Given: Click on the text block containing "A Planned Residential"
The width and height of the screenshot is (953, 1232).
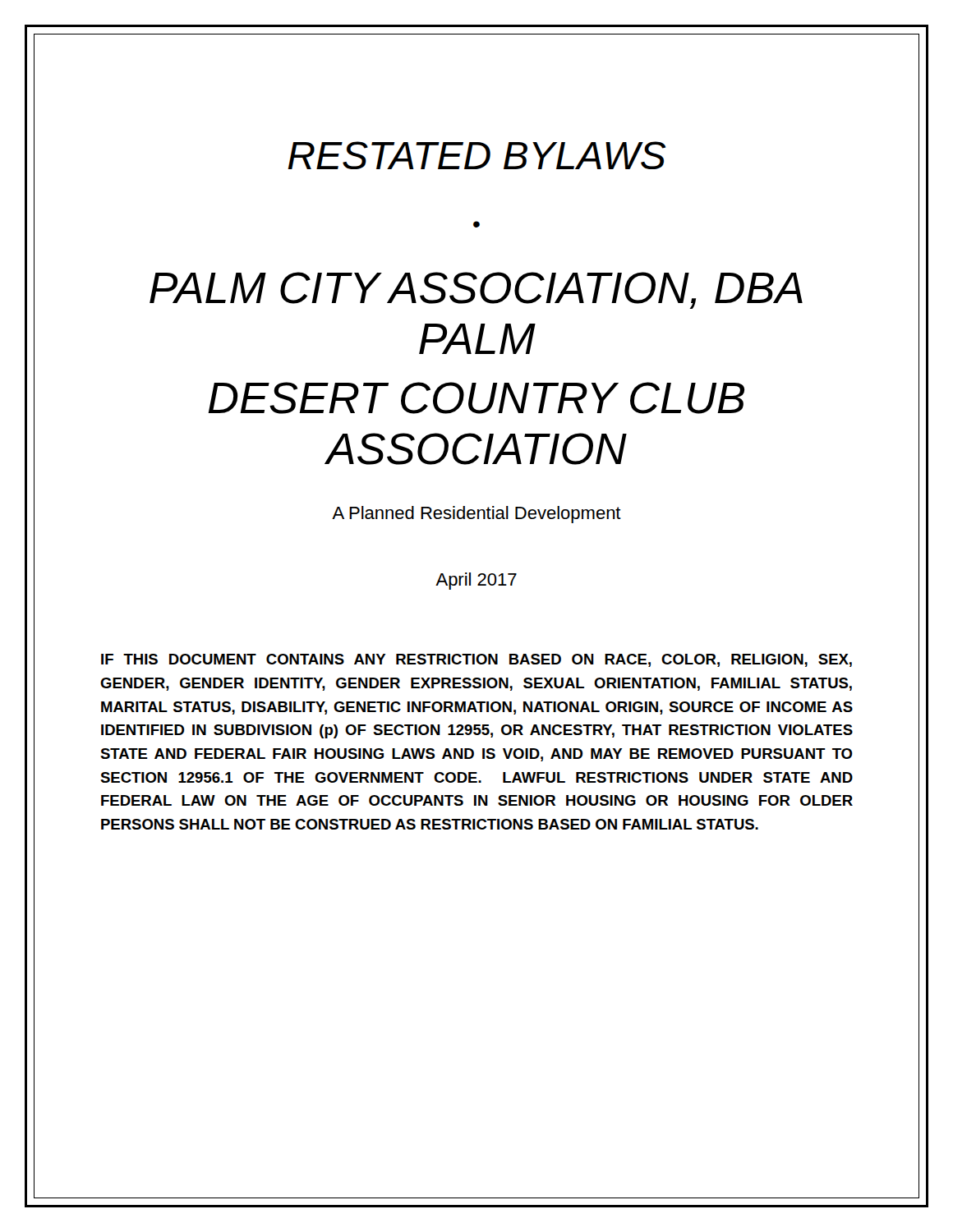Looking at the screenshot, I should click(476, 513).
